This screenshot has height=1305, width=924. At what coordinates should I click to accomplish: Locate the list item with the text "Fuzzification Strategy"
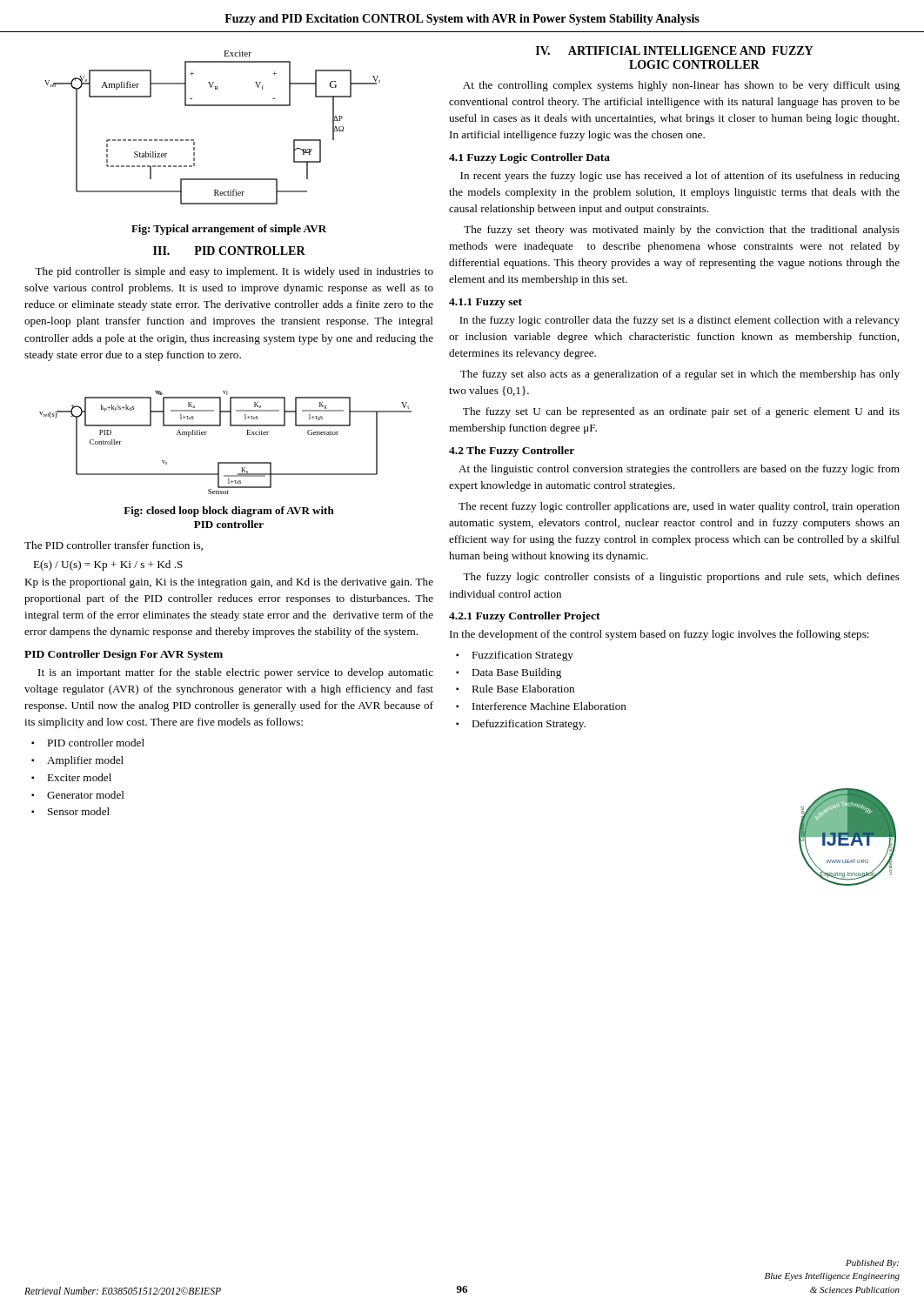tap(522, 654)
